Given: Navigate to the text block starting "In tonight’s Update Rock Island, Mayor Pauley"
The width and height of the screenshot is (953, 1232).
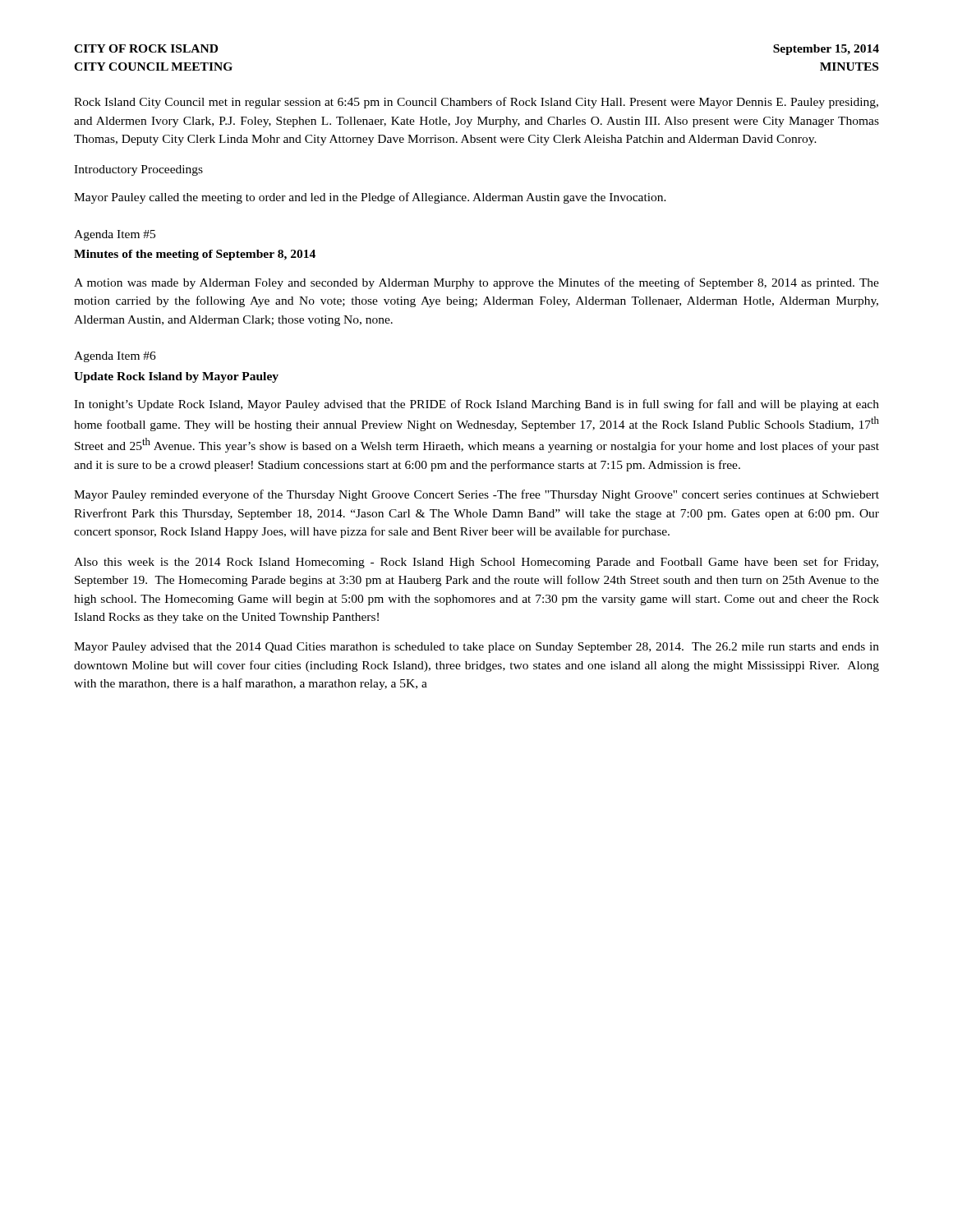Looking at the screenshot, I should (x=476, y=434).
